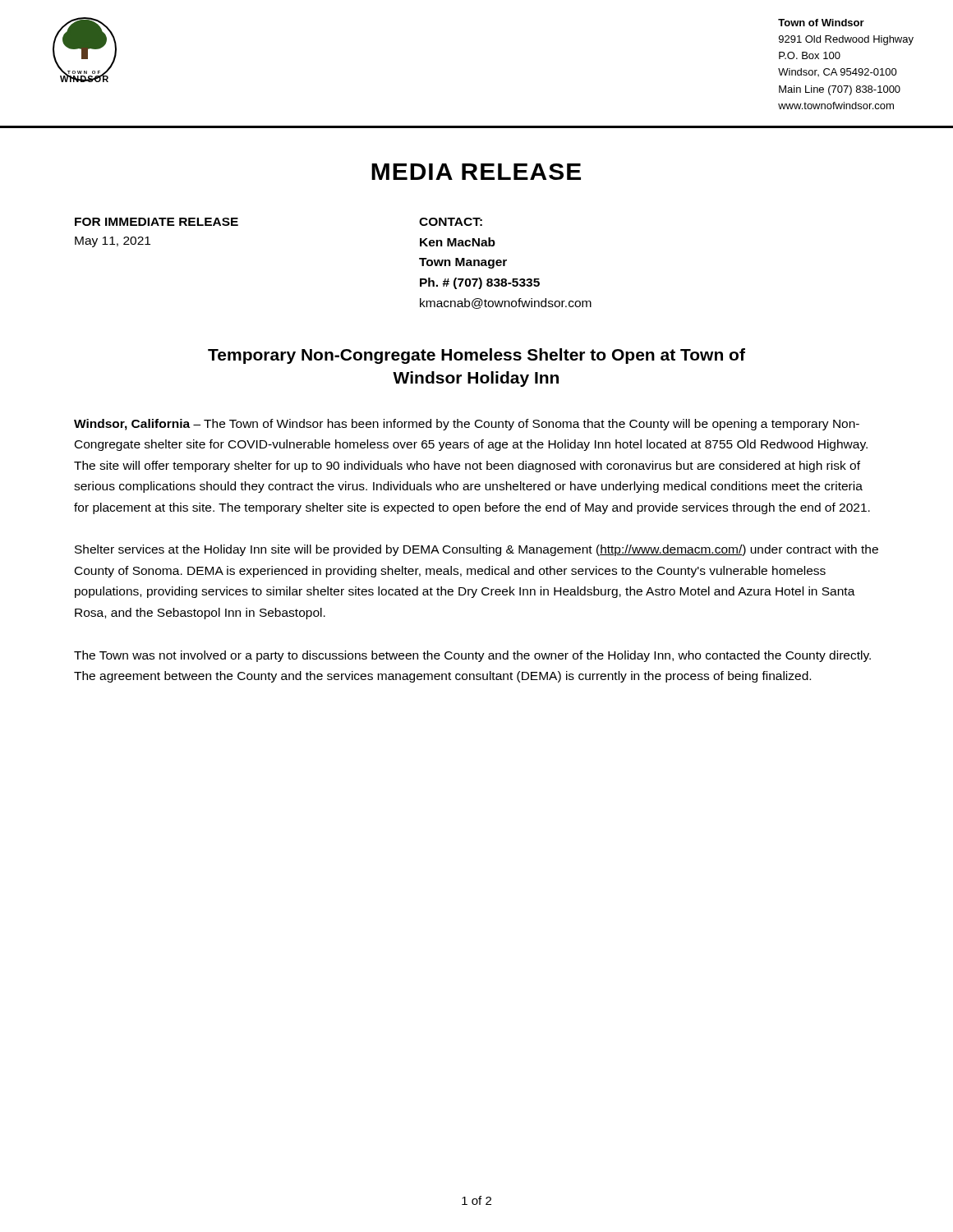Click on the section header that reads "Temporary Non-Congregate Homeless Shelter to Open at Town"
Image resolution: width=953 pixels, height=1232 pixels.
[476, 366]
